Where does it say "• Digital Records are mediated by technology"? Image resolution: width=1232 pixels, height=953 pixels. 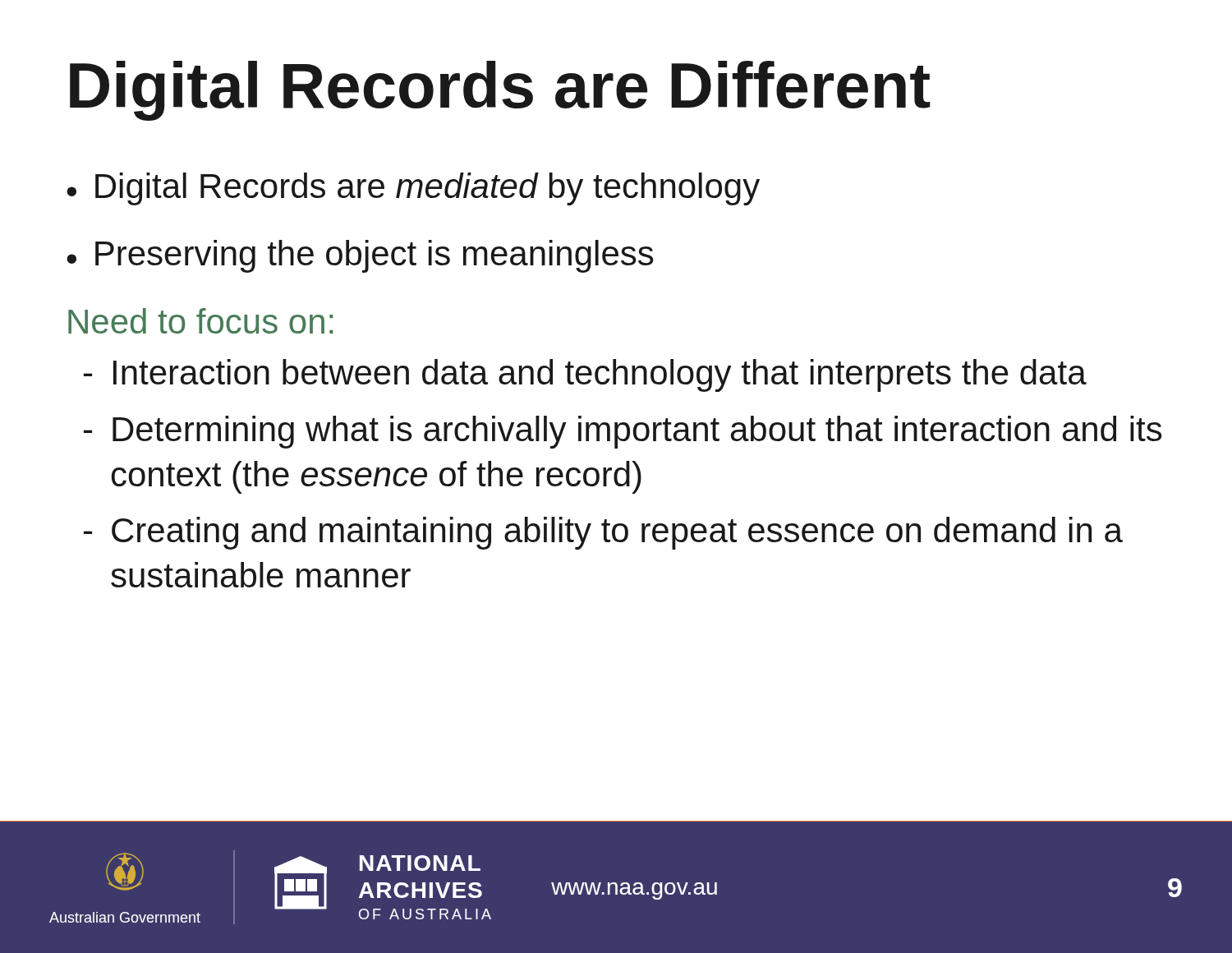(413, 189)
